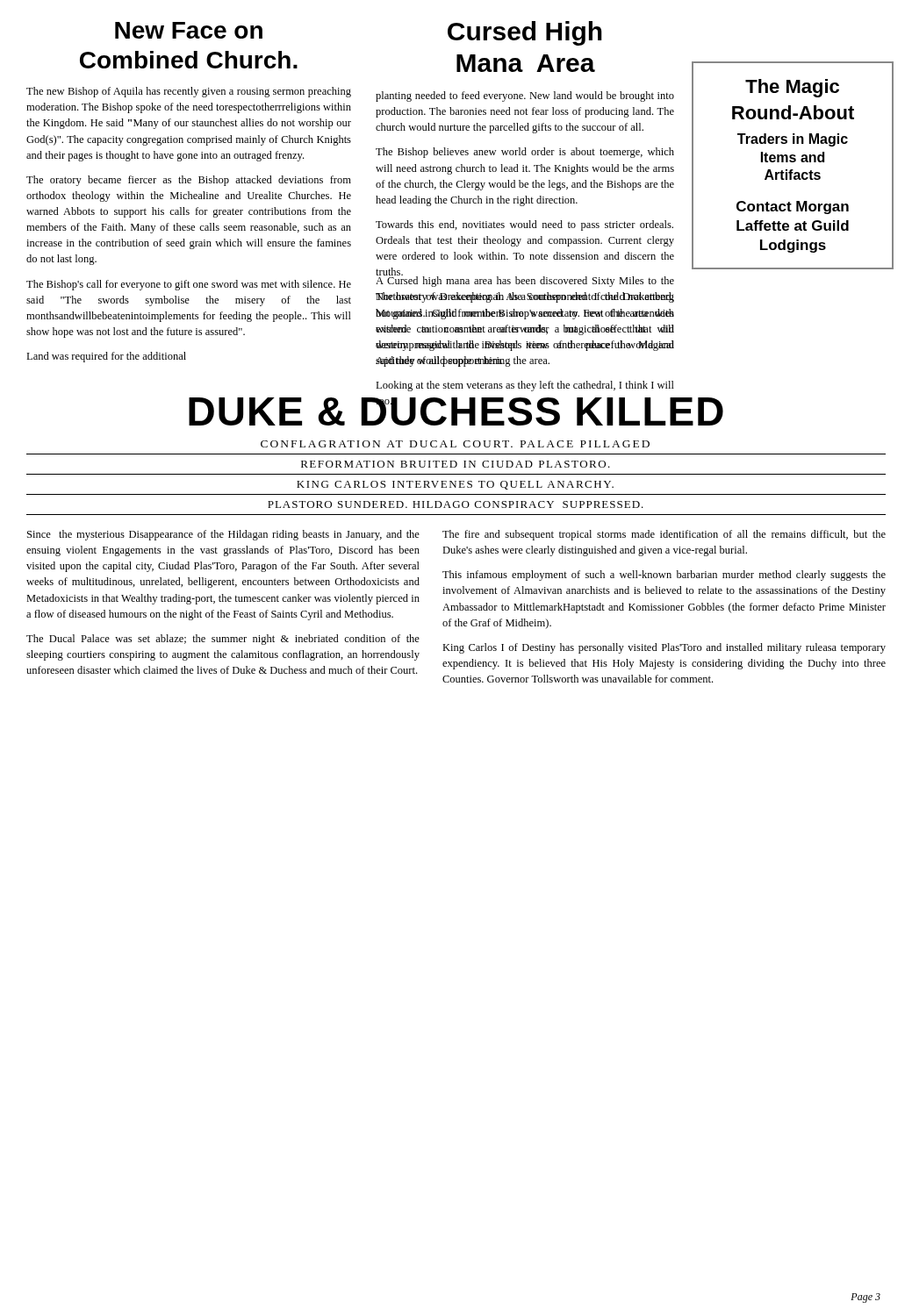
Task: Locate the element starting "CONFLAGRATION AT DUCAL COURT. PALACE PILLAGED"
Action: [x=456, y=443]
